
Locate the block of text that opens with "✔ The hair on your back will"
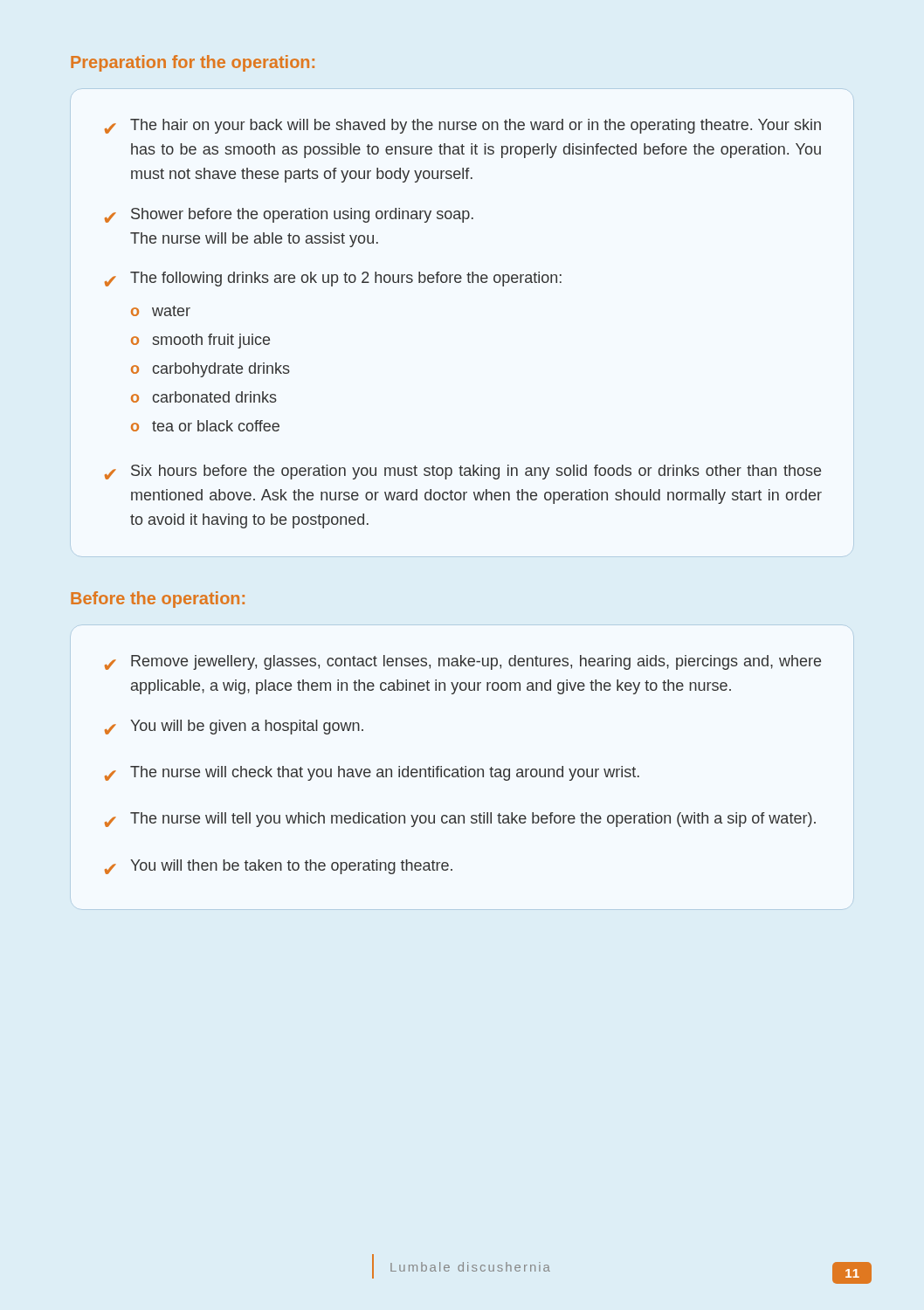(462, 150)
